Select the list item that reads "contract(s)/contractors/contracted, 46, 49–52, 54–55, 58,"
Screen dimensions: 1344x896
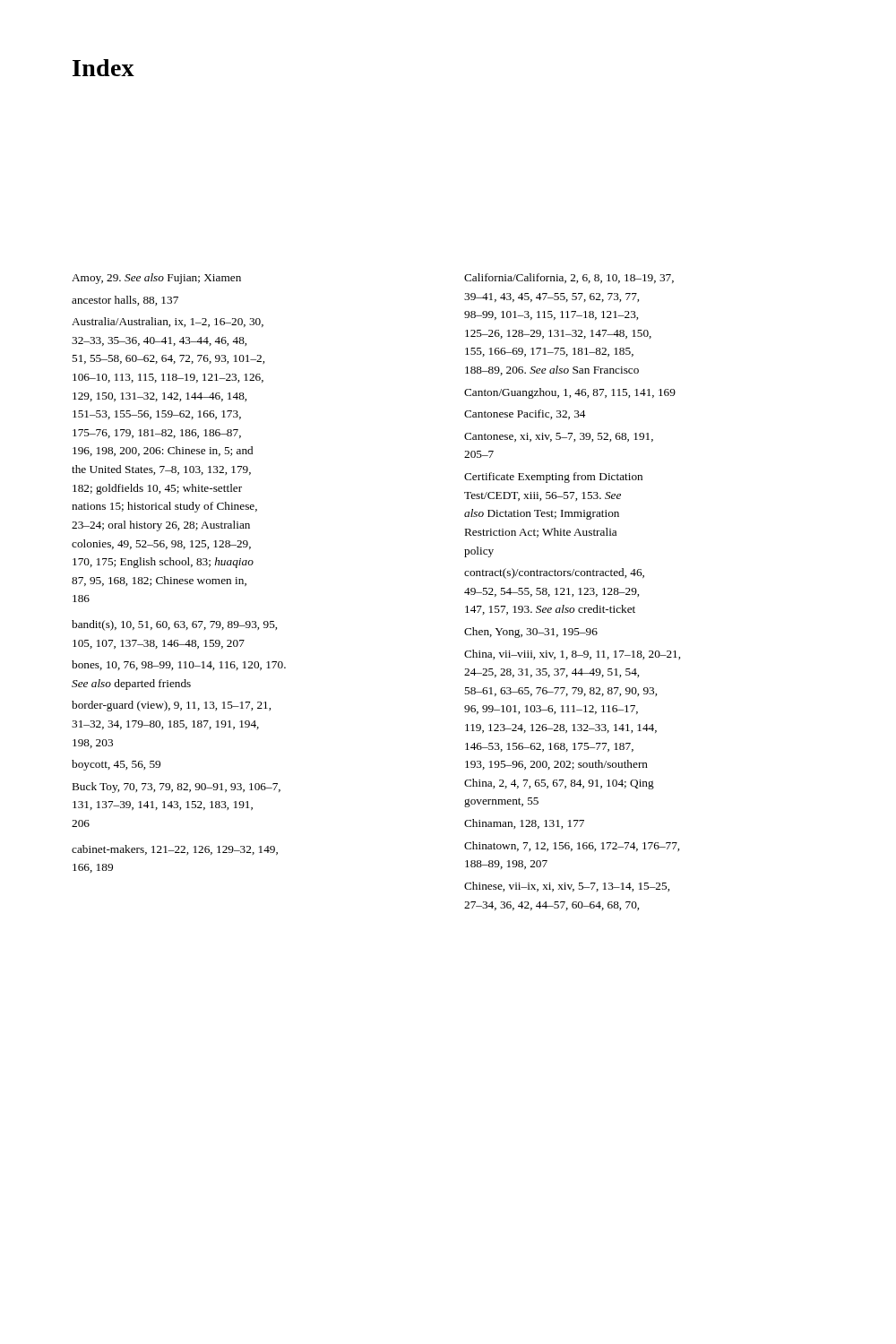pos(644,591)
